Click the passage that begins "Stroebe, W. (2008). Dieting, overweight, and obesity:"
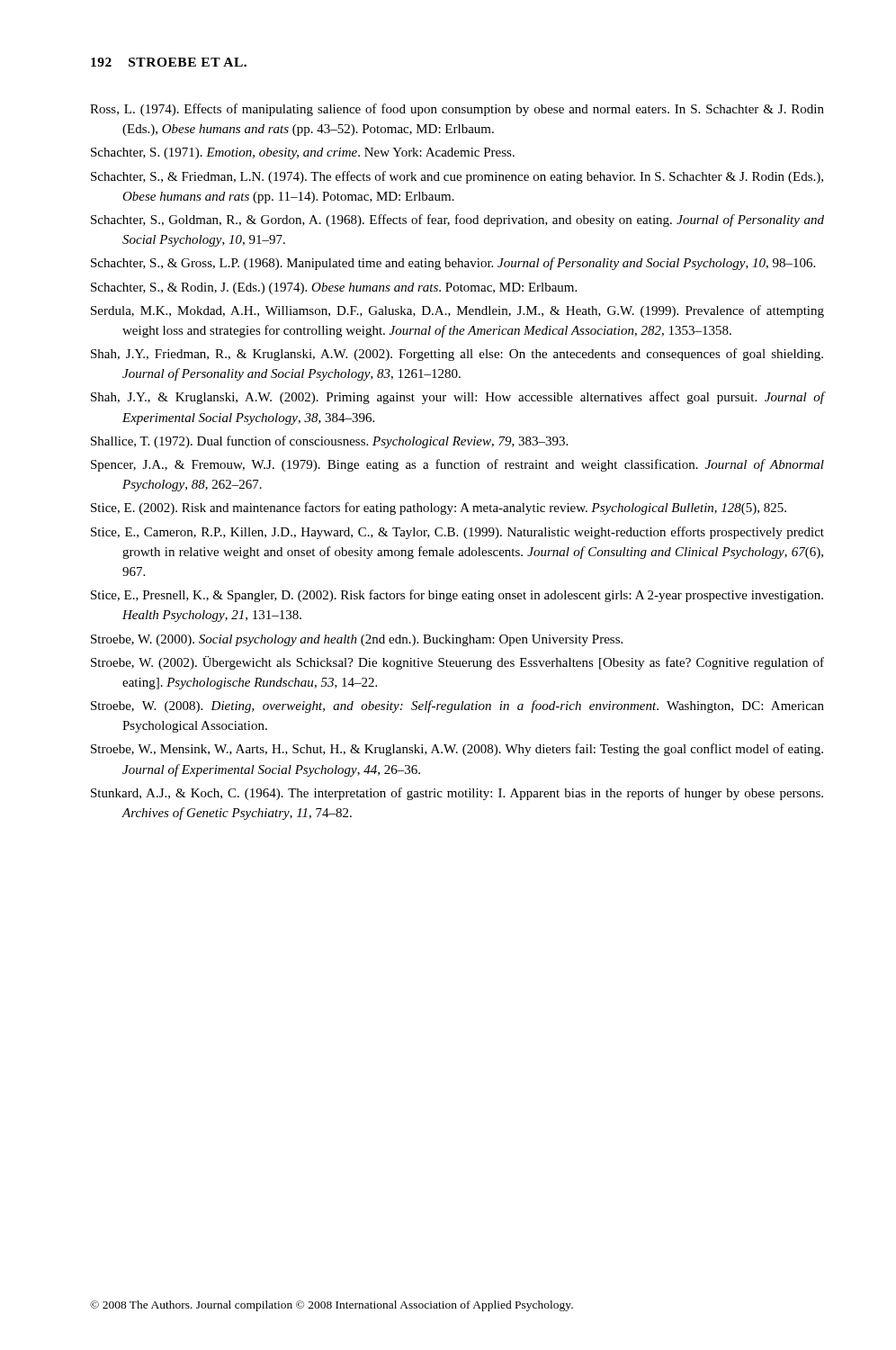 (457, 716)
